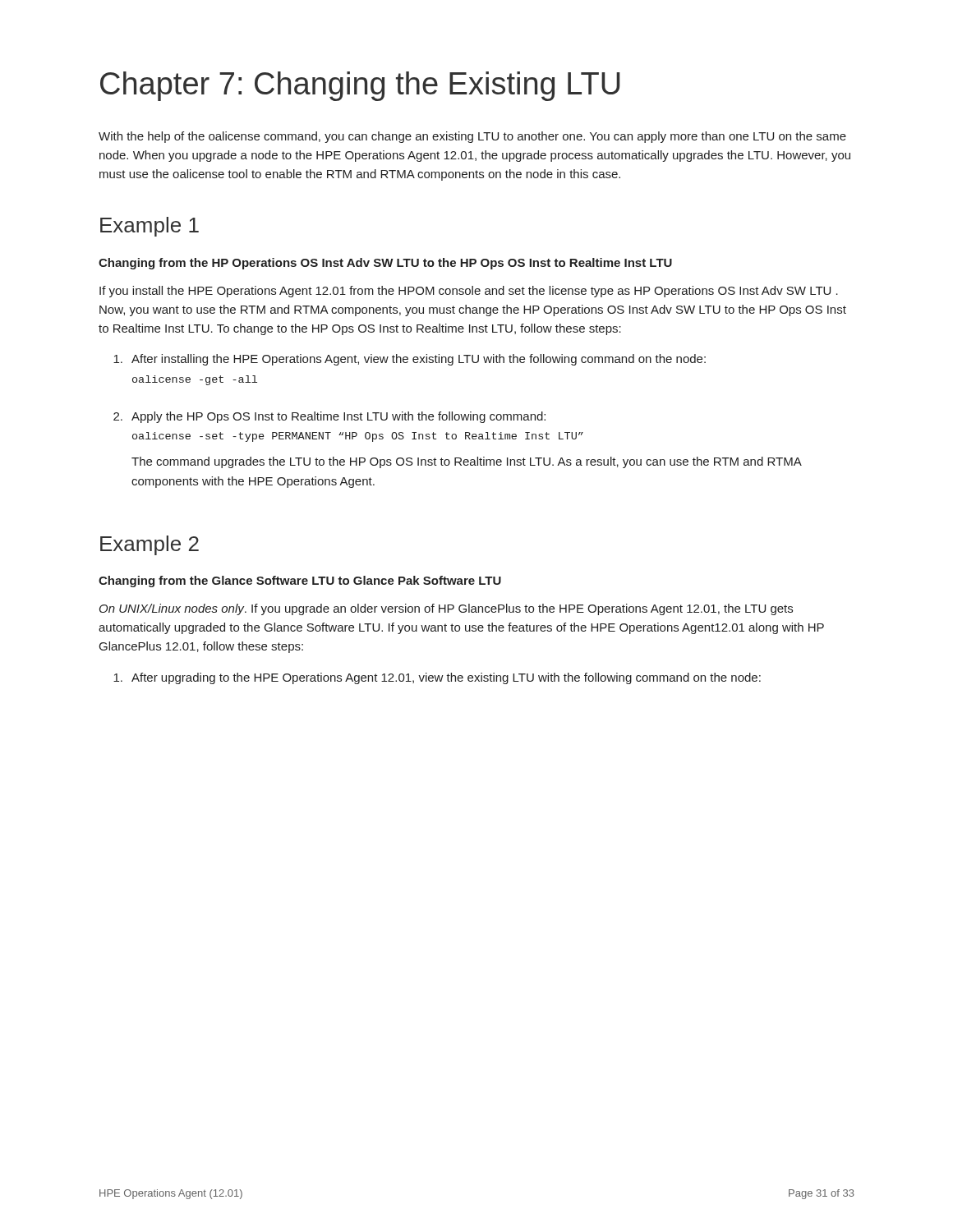Navigate to the text starting "On UNIX/Linux nodes only. If you upgrade an"

click(x=476, y=627)
